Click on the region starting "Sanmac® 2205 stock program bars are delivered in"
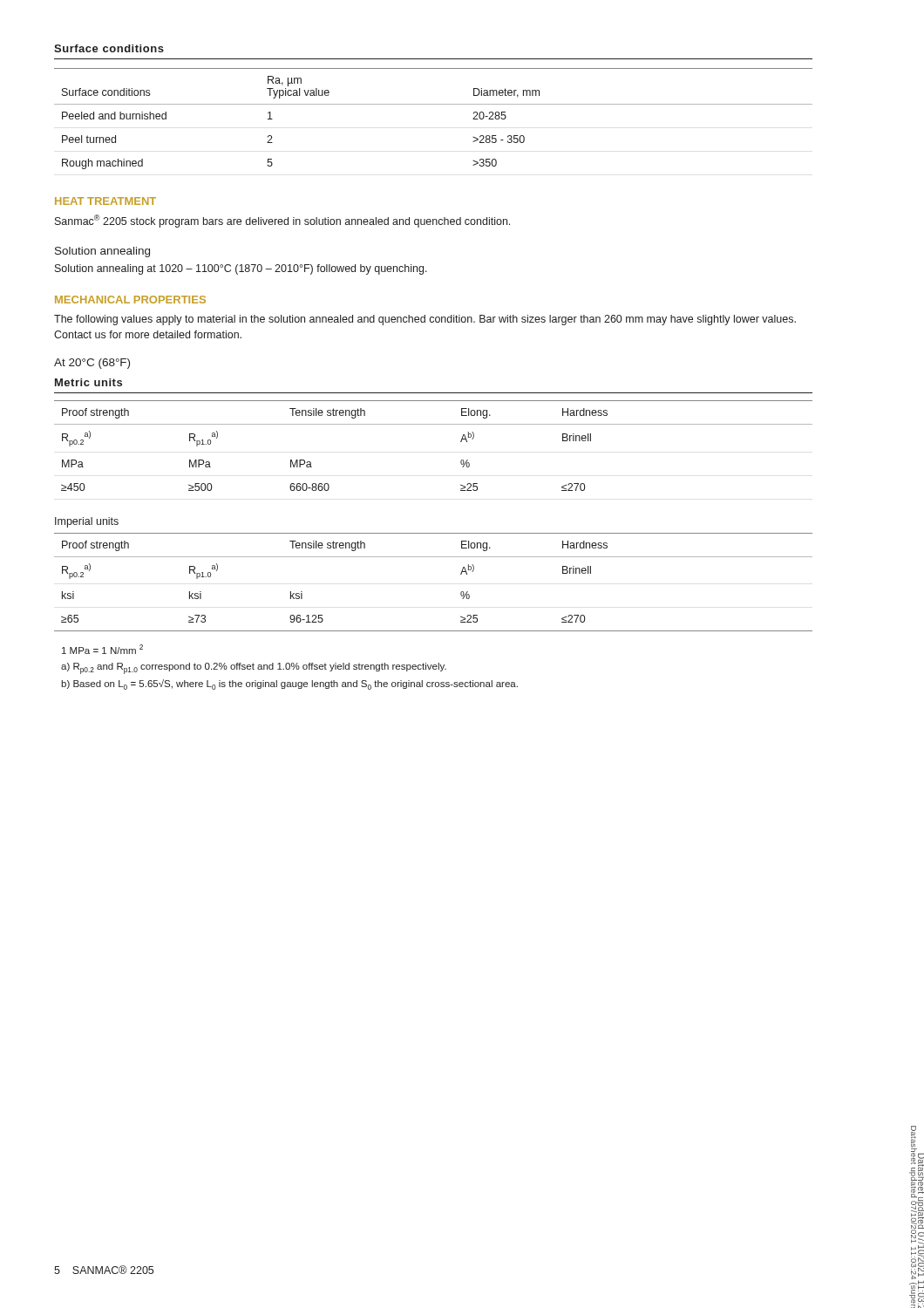The height and width of the screenshot is (1308, 924). tap(433, 221)
